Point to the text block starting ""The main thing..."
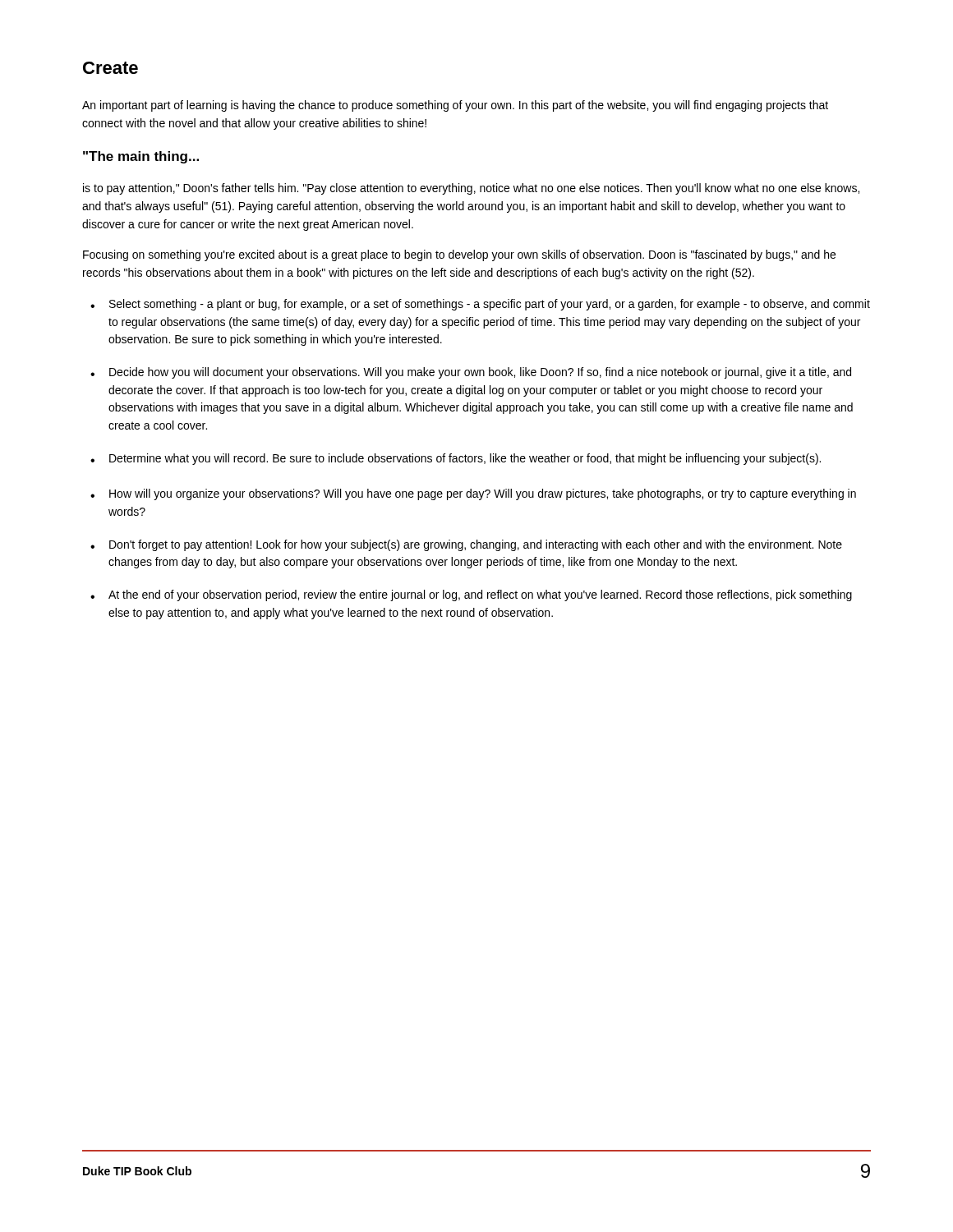 coord(141,157)
